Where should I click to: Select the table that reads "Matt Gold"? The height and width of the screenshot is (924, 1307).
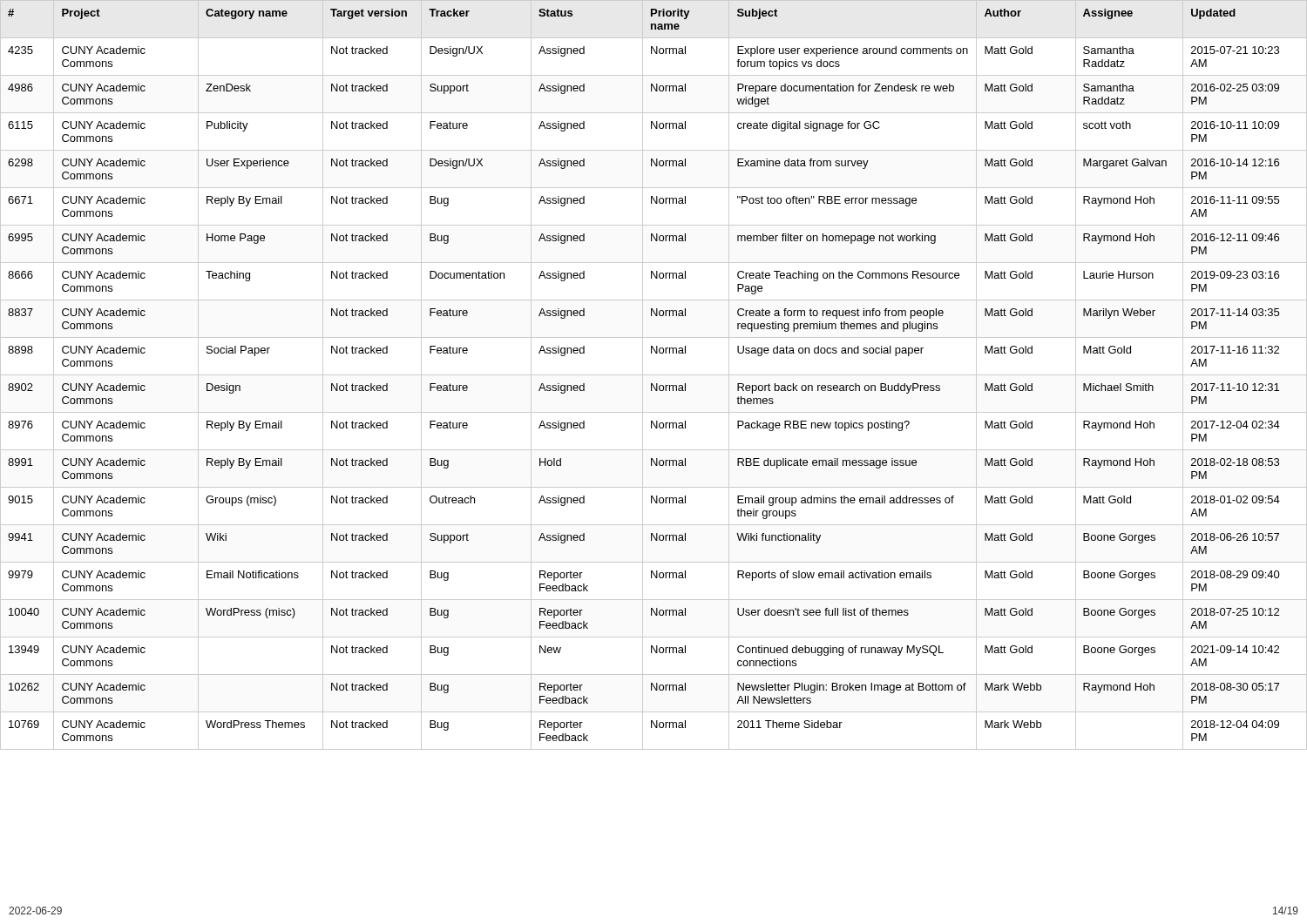(654, 375)
